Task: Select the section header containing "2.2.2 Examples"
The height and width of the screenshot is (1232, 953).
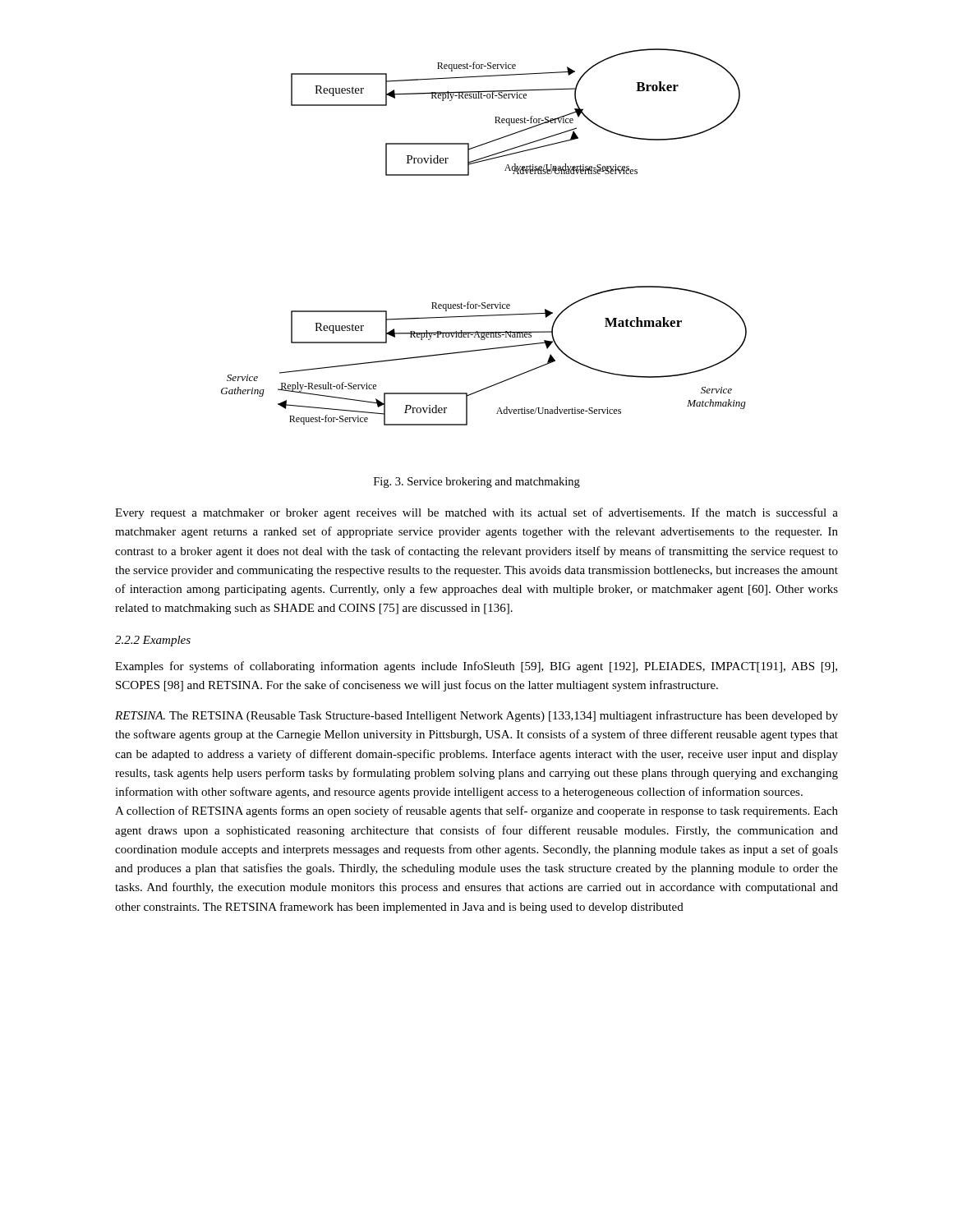Action: (x=153, y=639)
